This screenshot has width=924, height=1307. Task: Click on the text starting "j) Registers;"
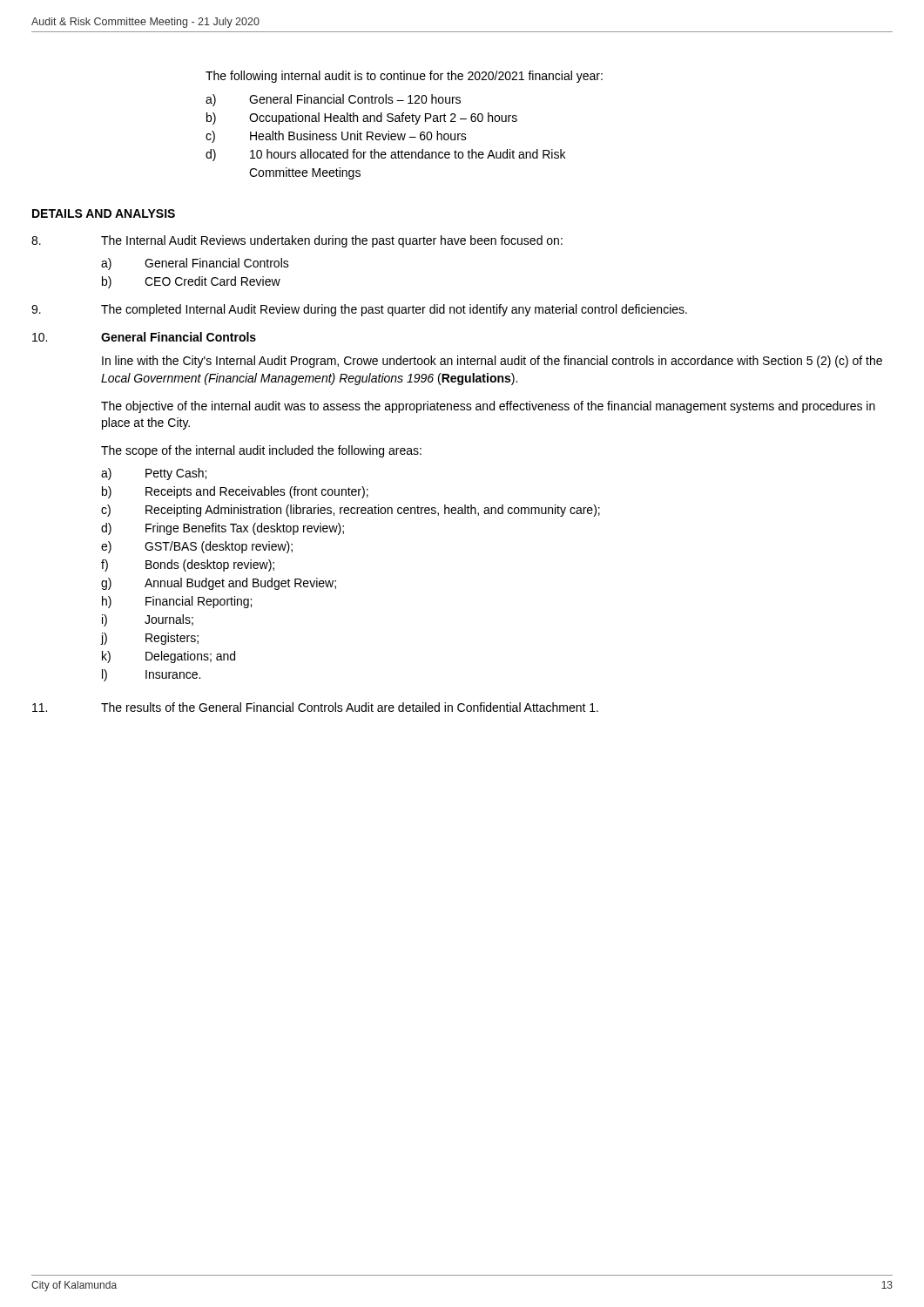click(x=149, y=639)
